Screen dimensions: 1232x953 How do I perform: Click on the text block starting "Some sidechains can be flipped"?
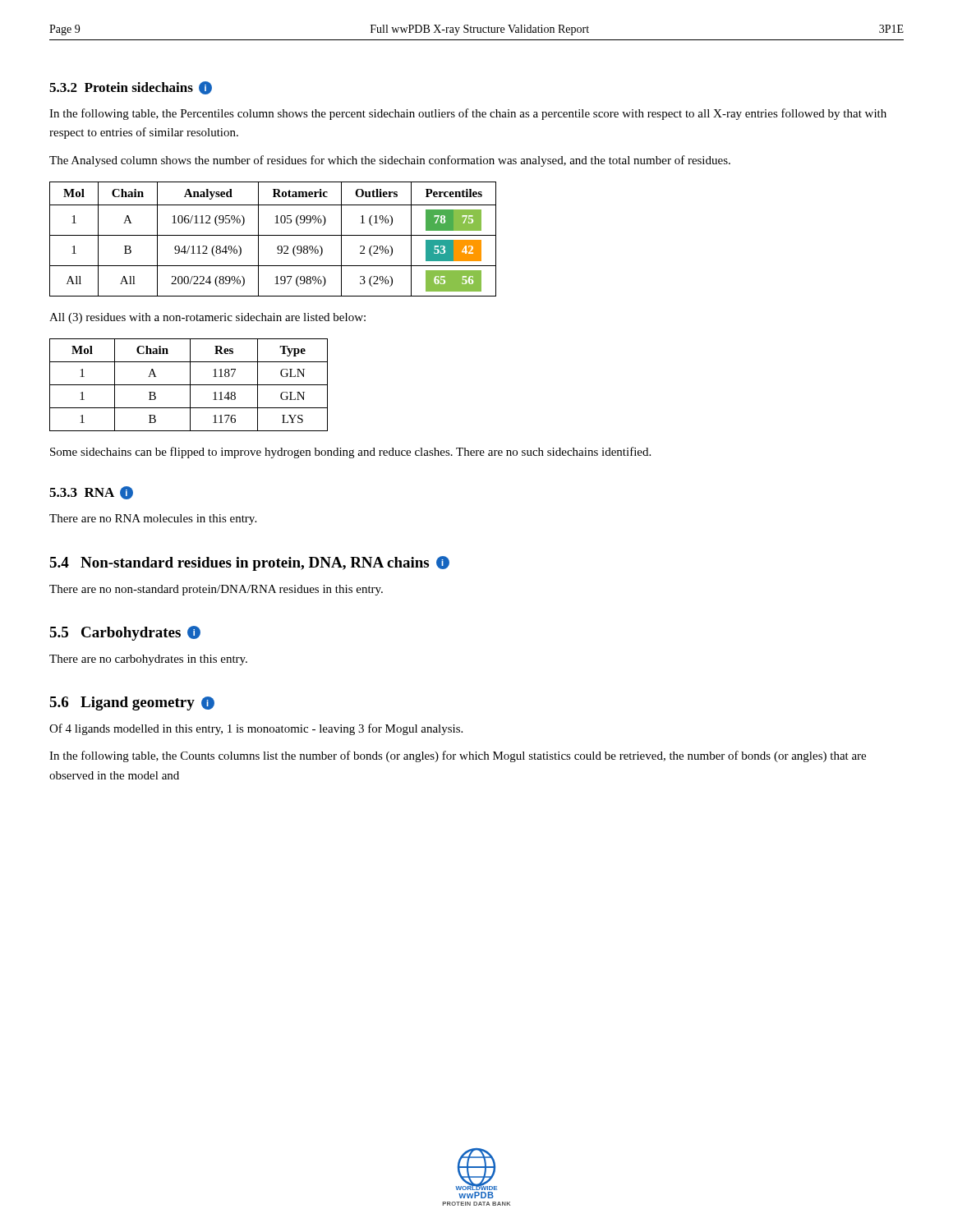[x=350, y=452]
